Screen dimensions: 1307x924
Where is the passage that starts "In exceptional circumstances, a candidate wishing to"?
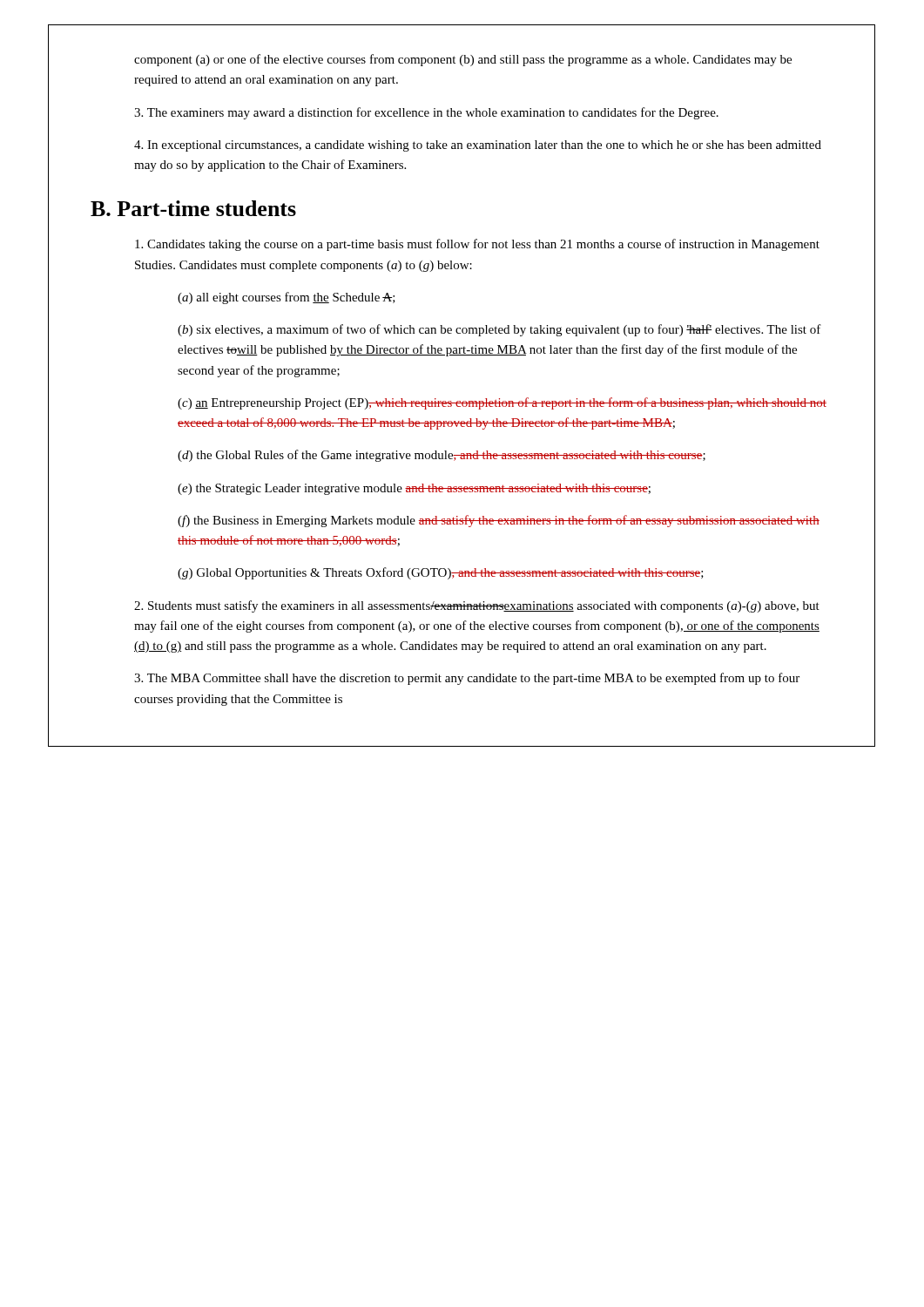point(483,155)
